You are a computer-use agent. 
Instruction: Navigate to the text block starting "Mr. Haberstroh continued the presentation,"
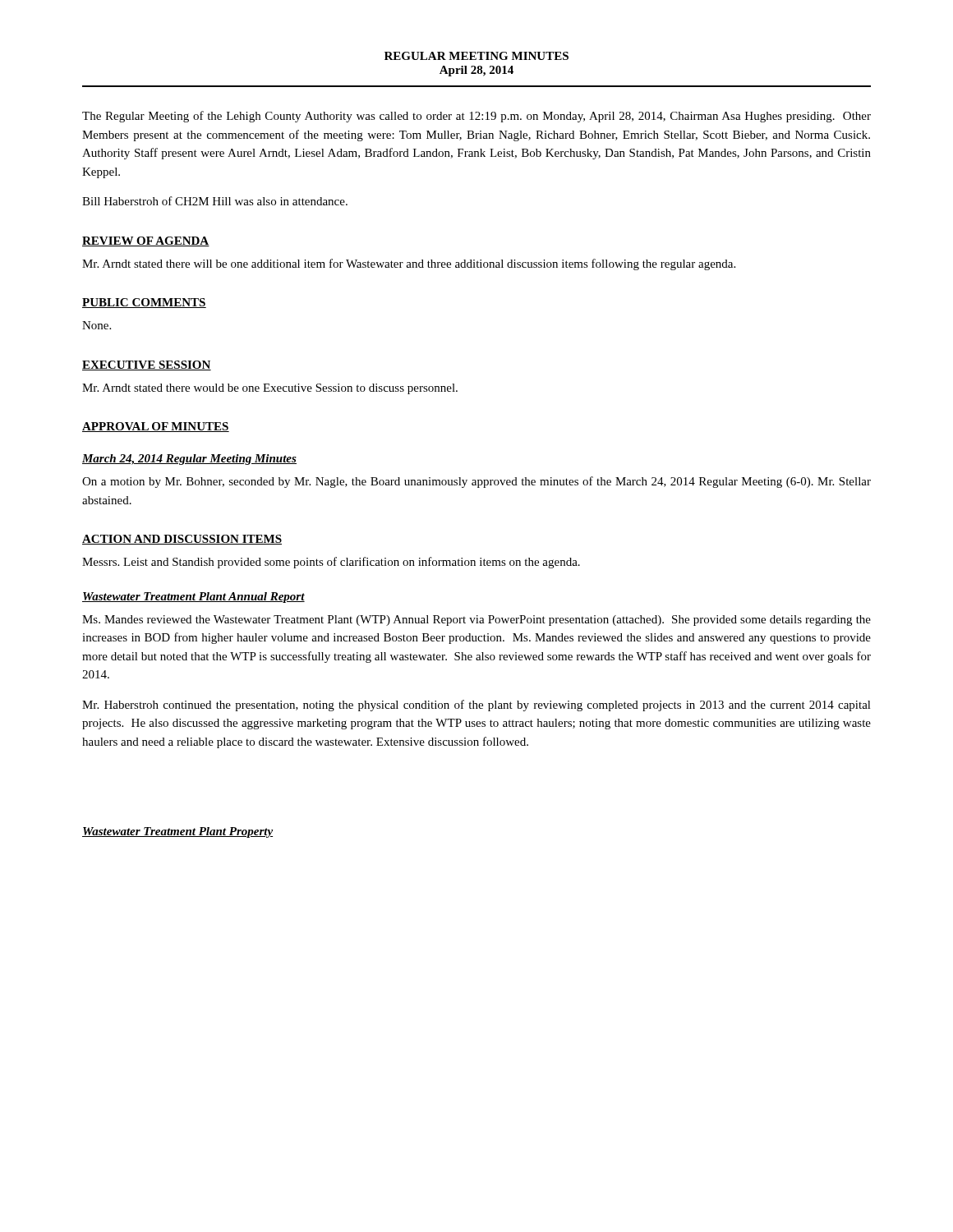[476, 723]
